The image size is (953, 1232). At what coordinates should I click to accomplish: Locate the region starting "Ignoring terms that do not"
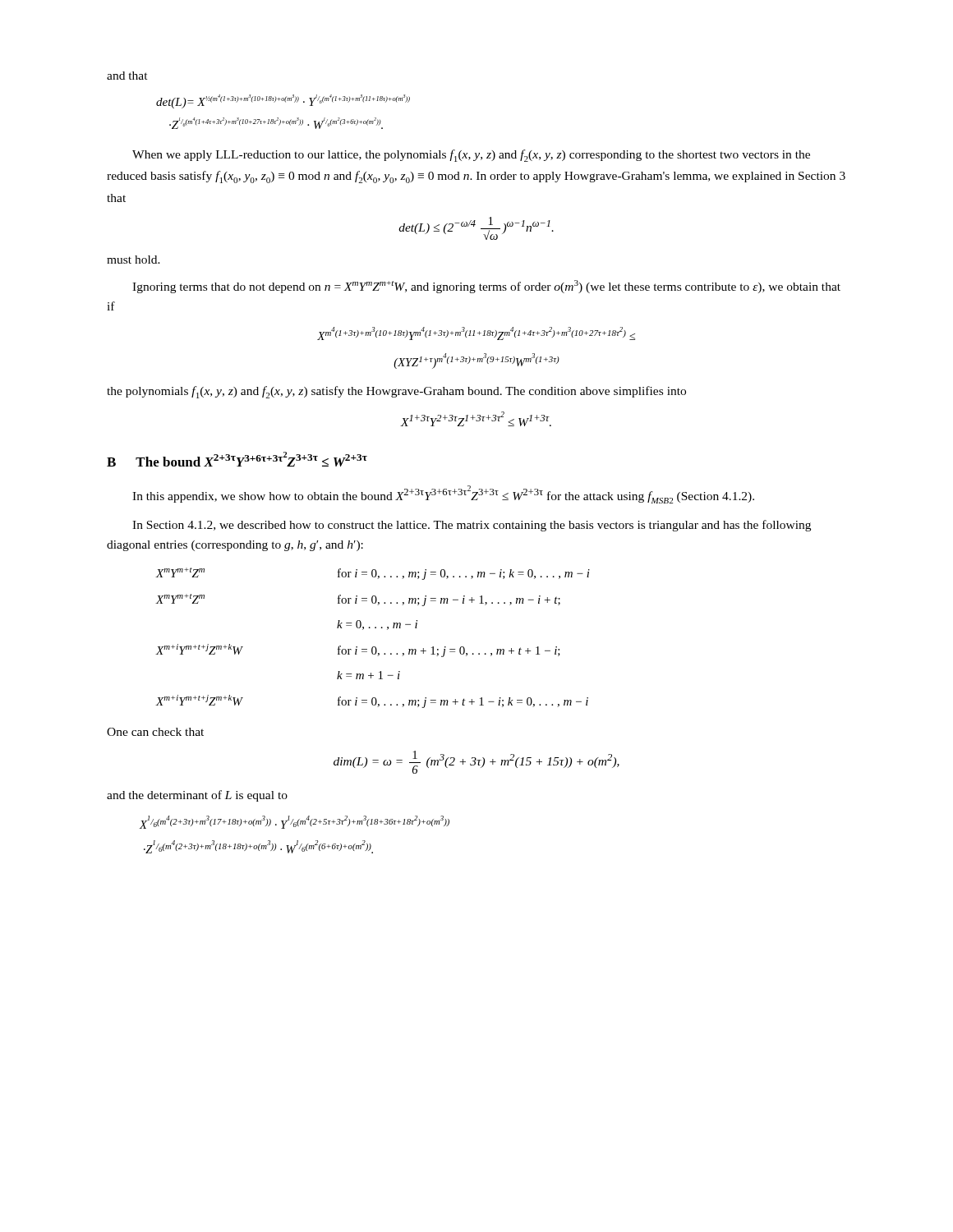point(476,296)
